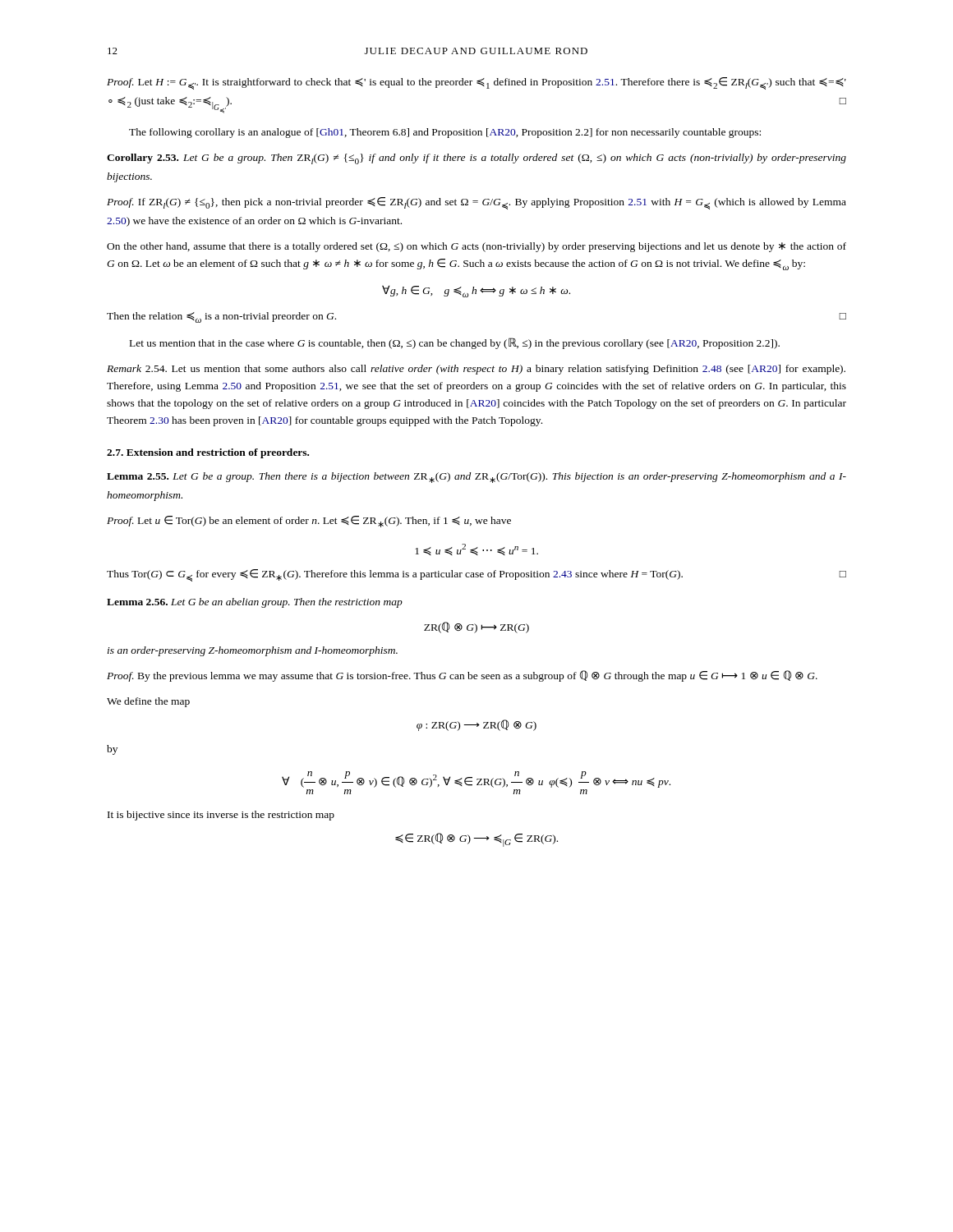This screenshot has width=953, height=1232.
Task: Find the formula that reads "ZR(ℚ ⊗ G)"
Action: click(x=476, y=627)
